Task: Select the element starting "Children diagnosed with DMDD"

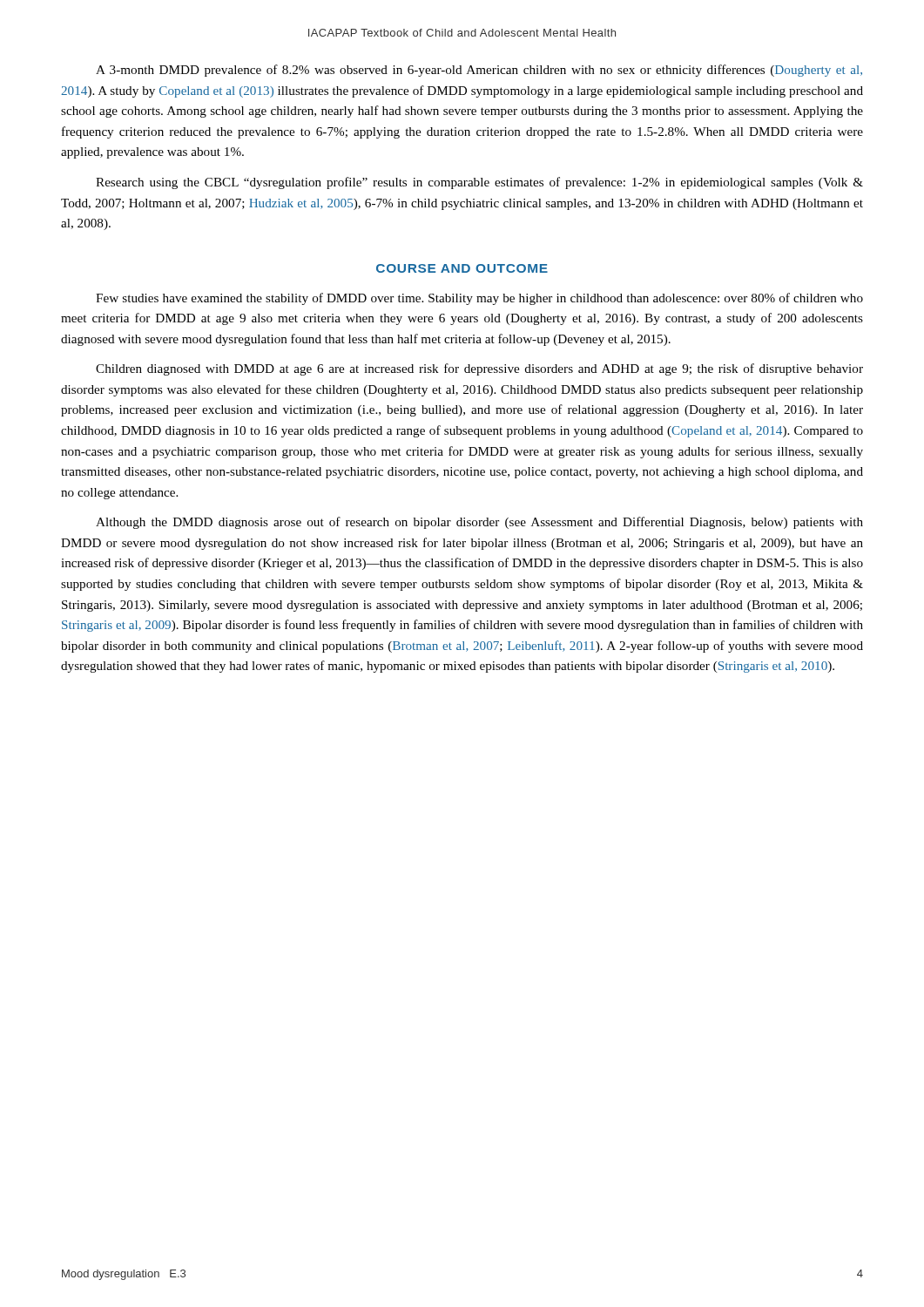Action: point(462,430)
